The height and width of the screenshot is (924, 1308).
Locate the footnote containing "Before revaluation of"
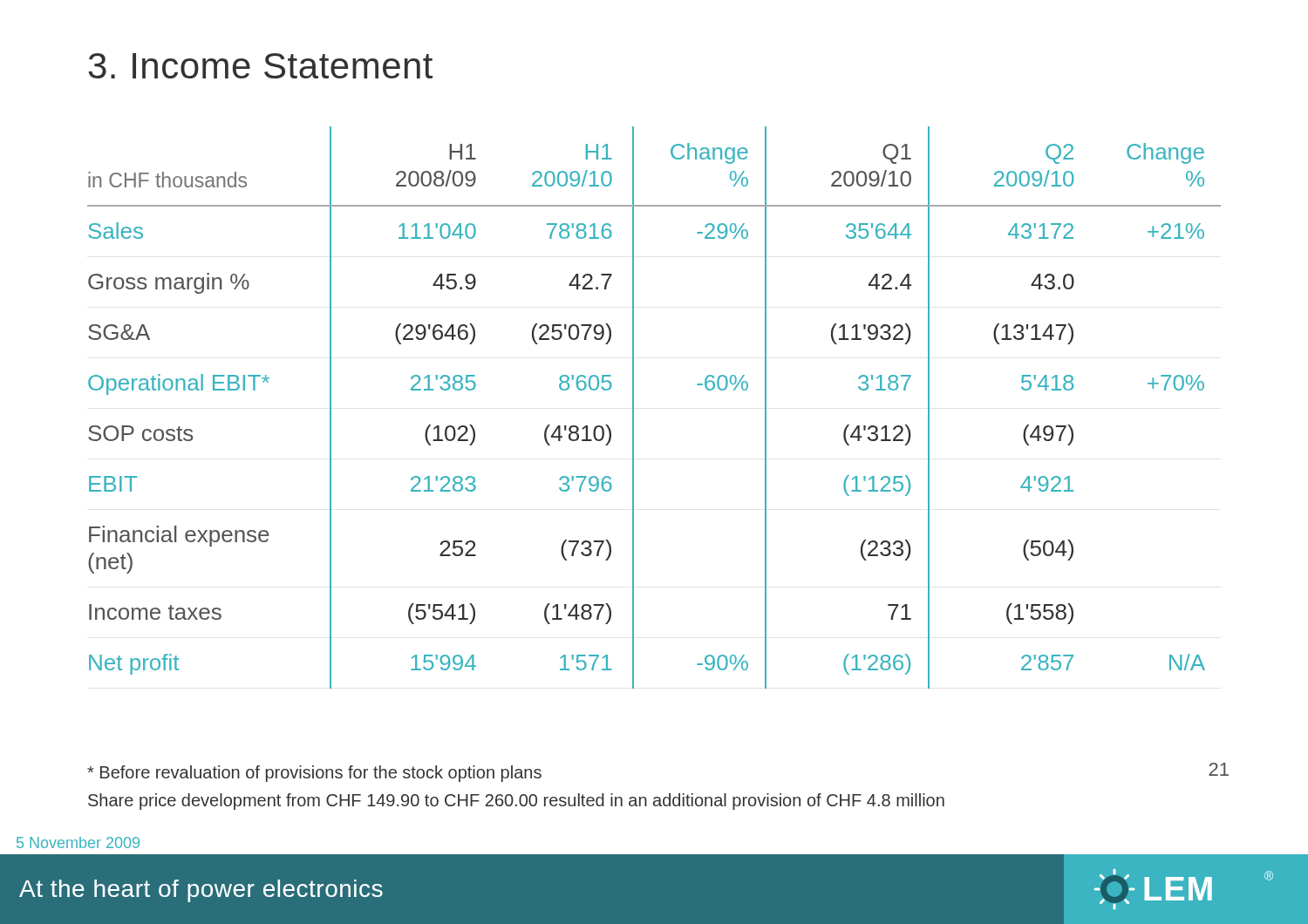coord(516,786)
